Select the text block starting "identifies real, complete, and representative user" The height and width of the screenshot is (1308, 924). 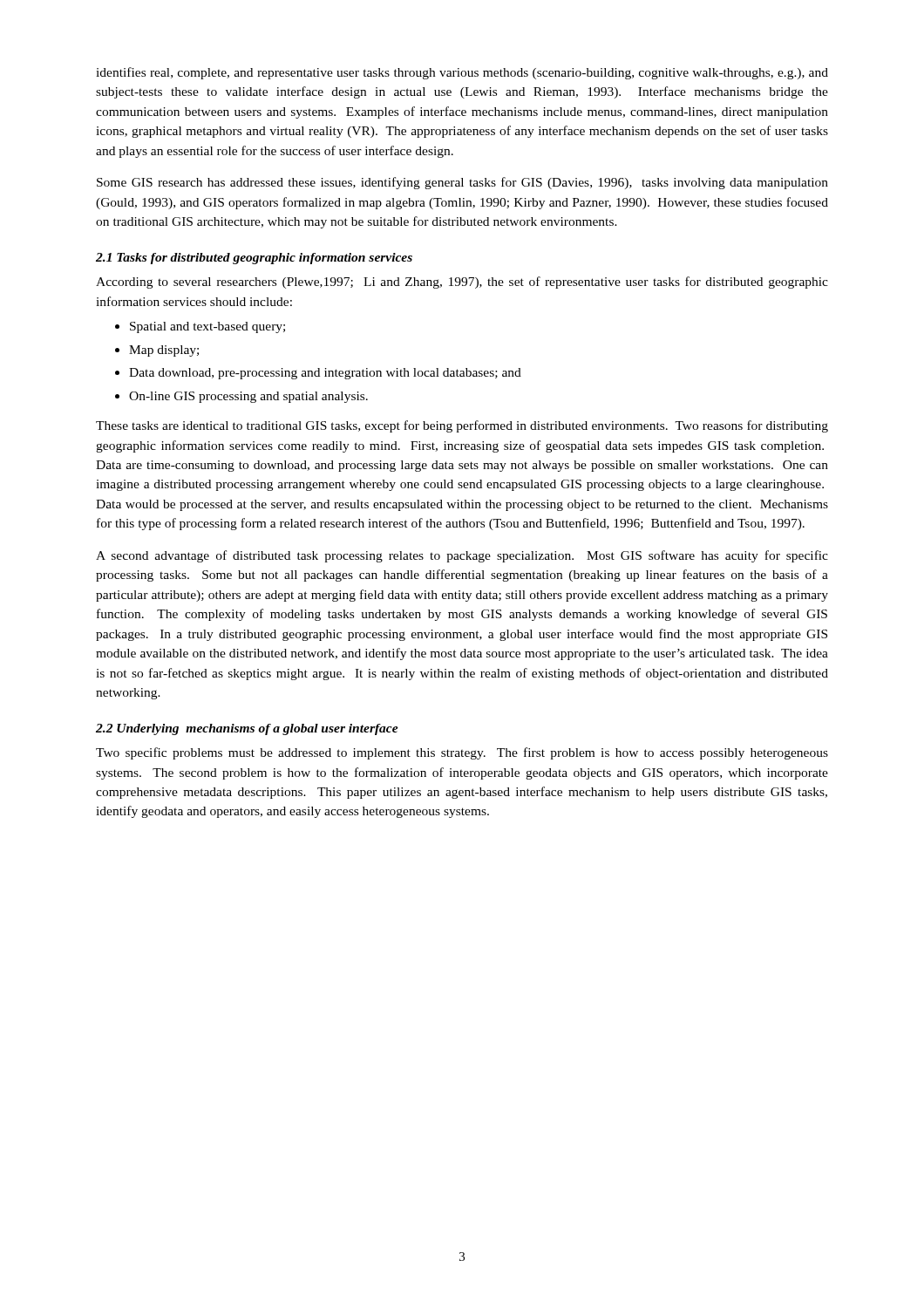tap(462, 112)
